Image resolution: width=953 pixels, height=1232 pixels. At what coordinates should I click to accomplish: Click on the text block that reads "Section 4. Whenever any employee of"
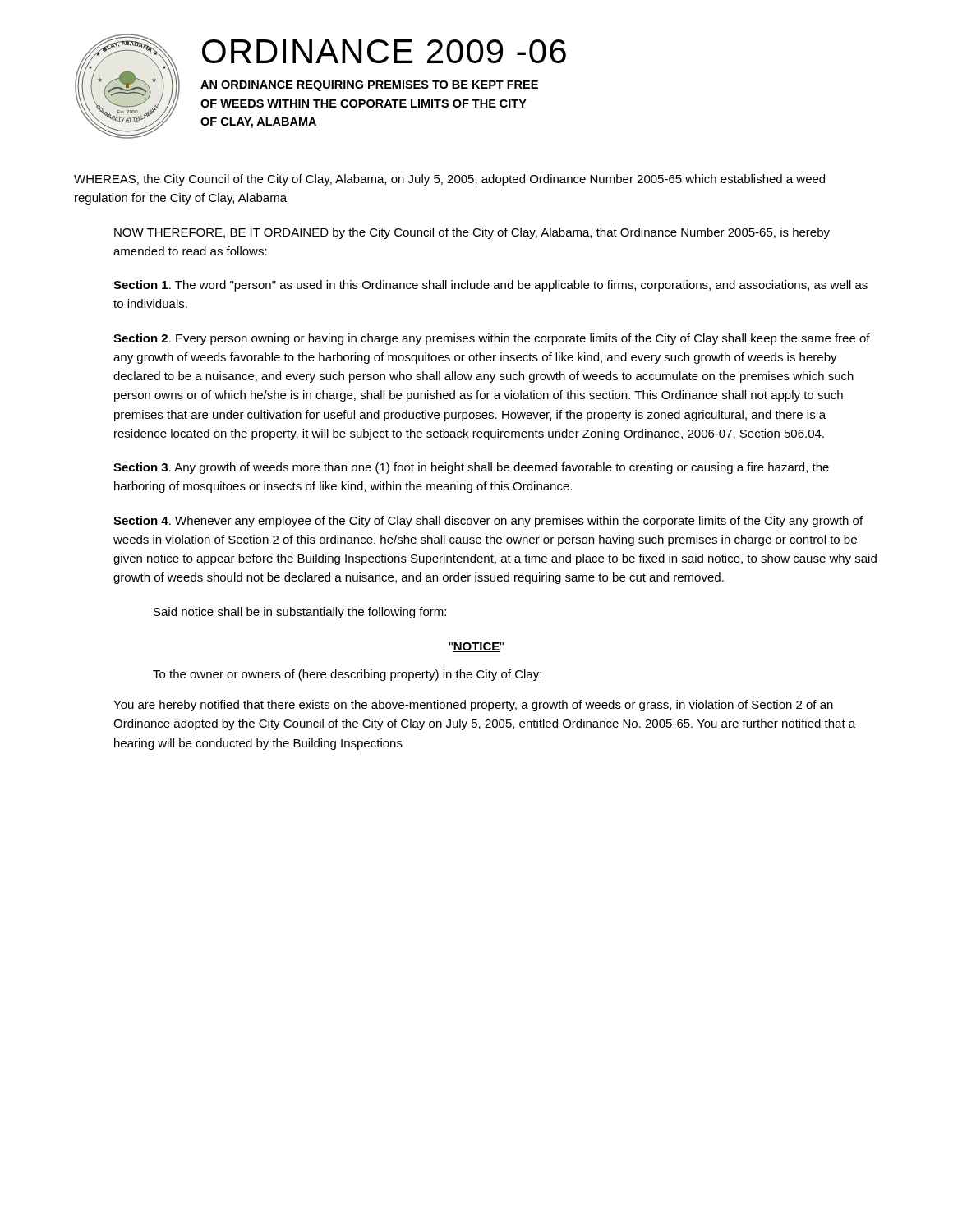pyautogui.click(x=495, y=549)
